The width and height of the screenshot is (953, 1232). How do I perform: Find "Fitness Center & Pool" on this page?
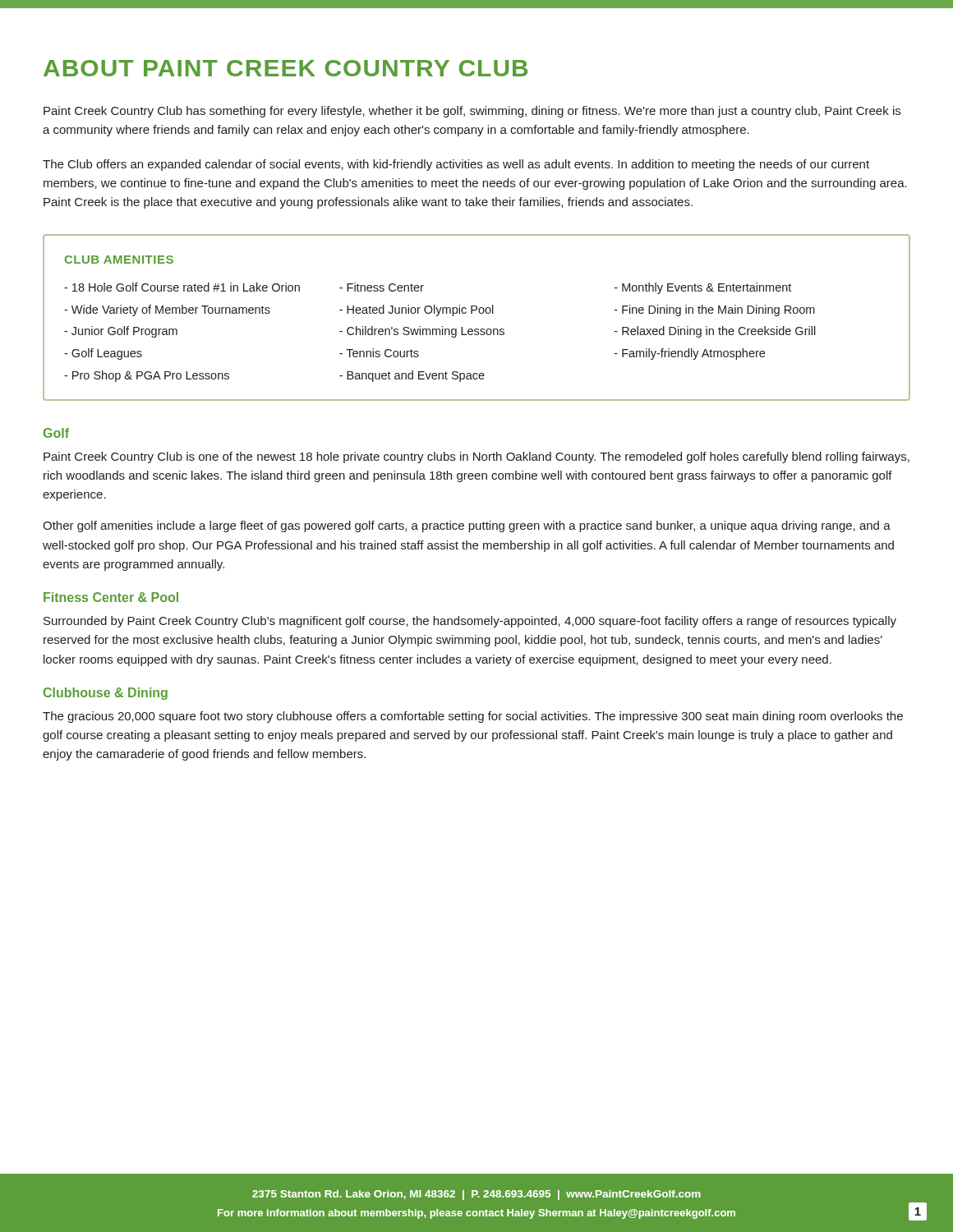111,598
